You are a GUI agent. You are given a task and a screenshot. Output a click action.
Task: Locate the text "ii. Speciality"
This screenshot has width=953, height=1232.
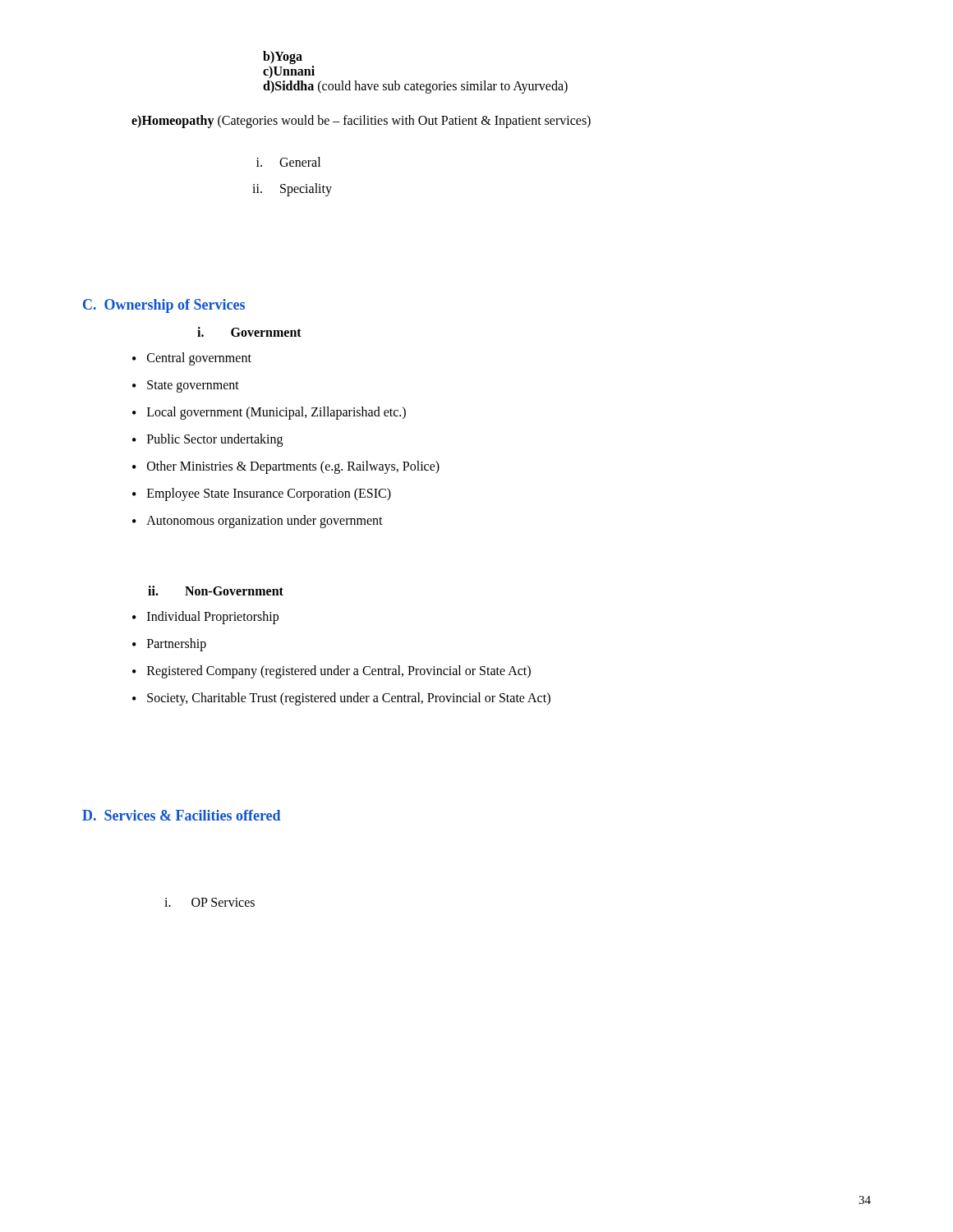[281, 190]
